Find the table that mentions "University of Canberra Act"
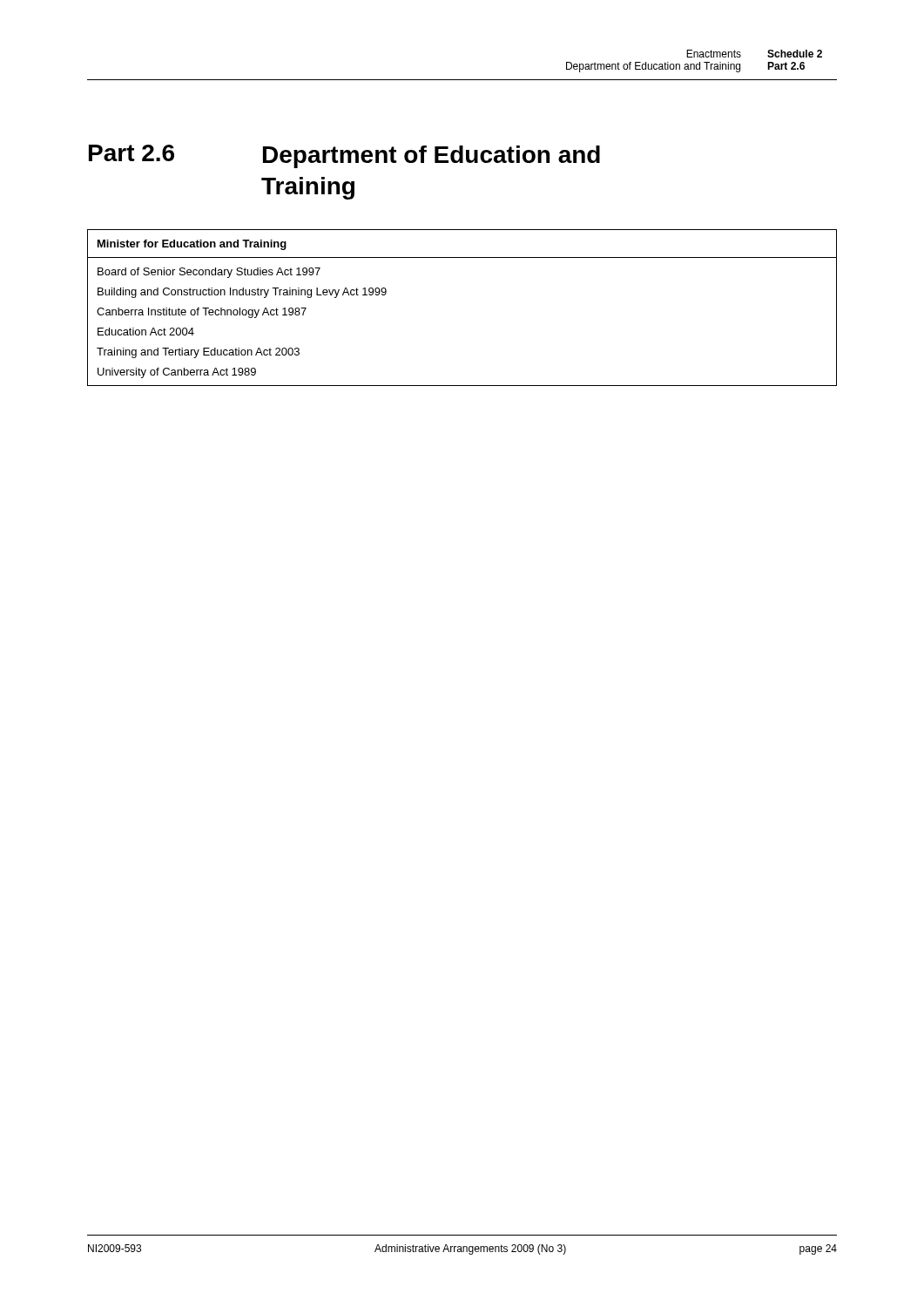 coord(462,307)
